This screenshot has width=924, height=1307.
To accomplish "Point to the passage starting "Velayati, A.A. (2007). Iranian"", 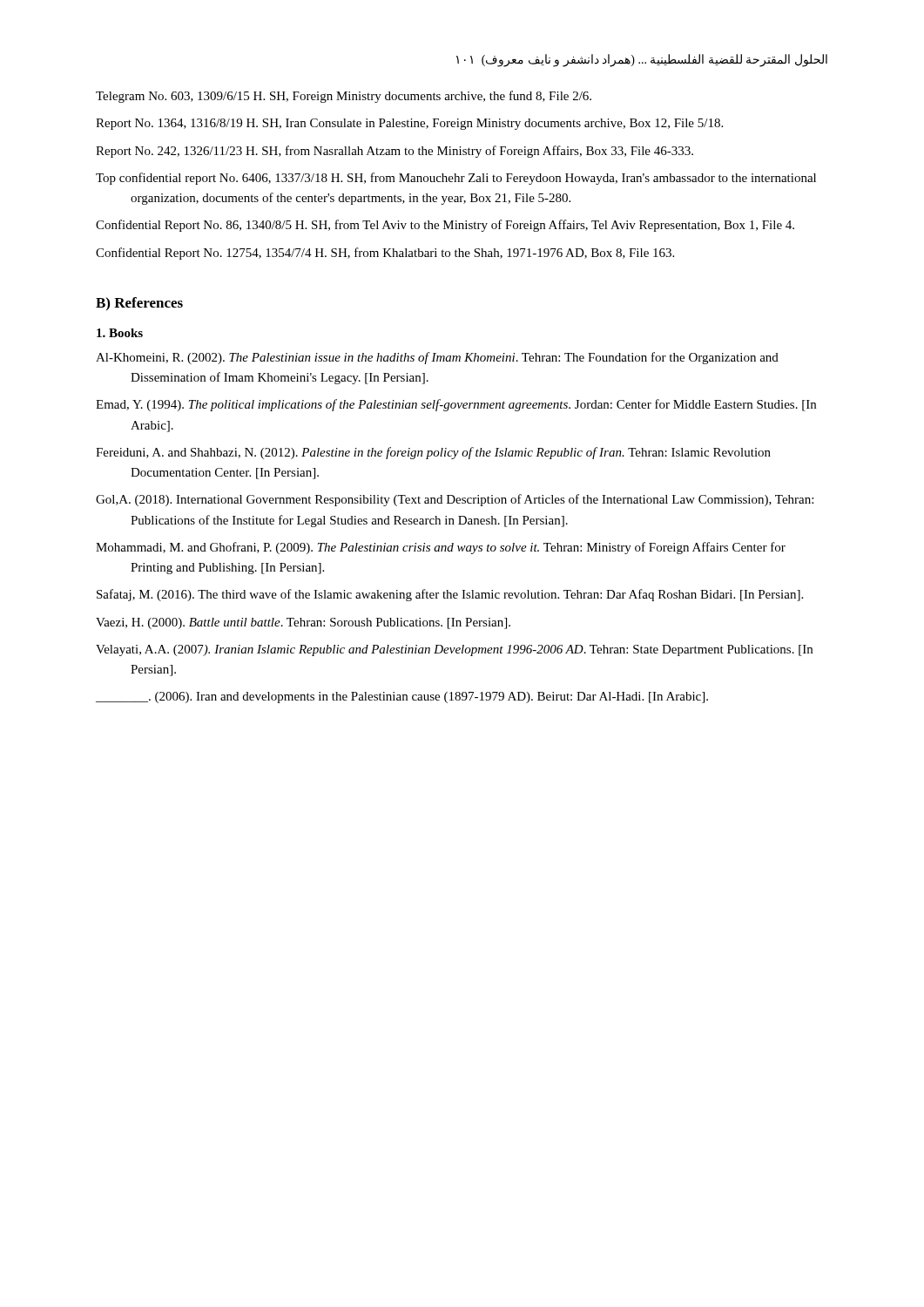I will point(454,659).
